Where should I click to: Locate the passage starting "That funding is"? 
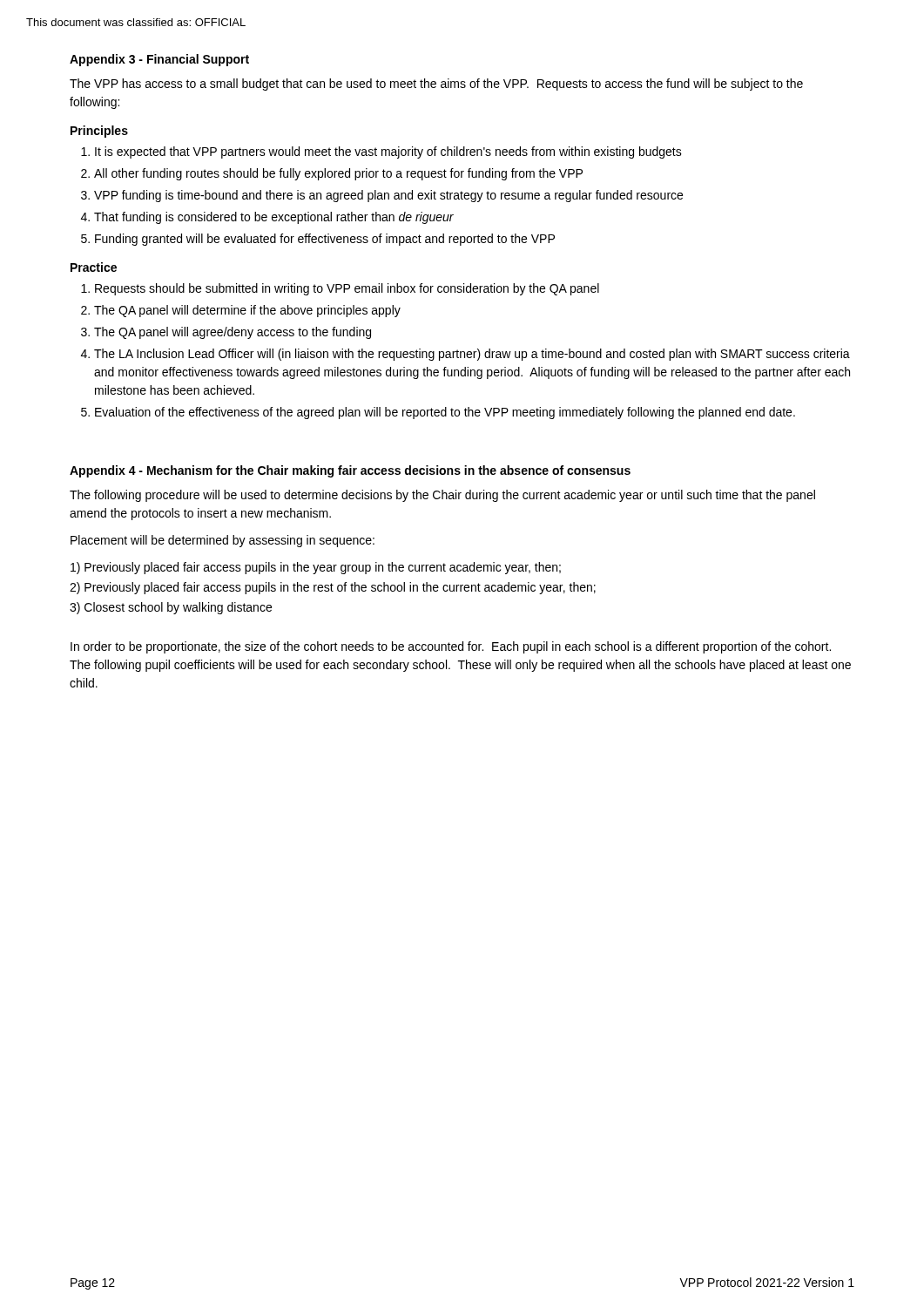(x=274, y=217)
